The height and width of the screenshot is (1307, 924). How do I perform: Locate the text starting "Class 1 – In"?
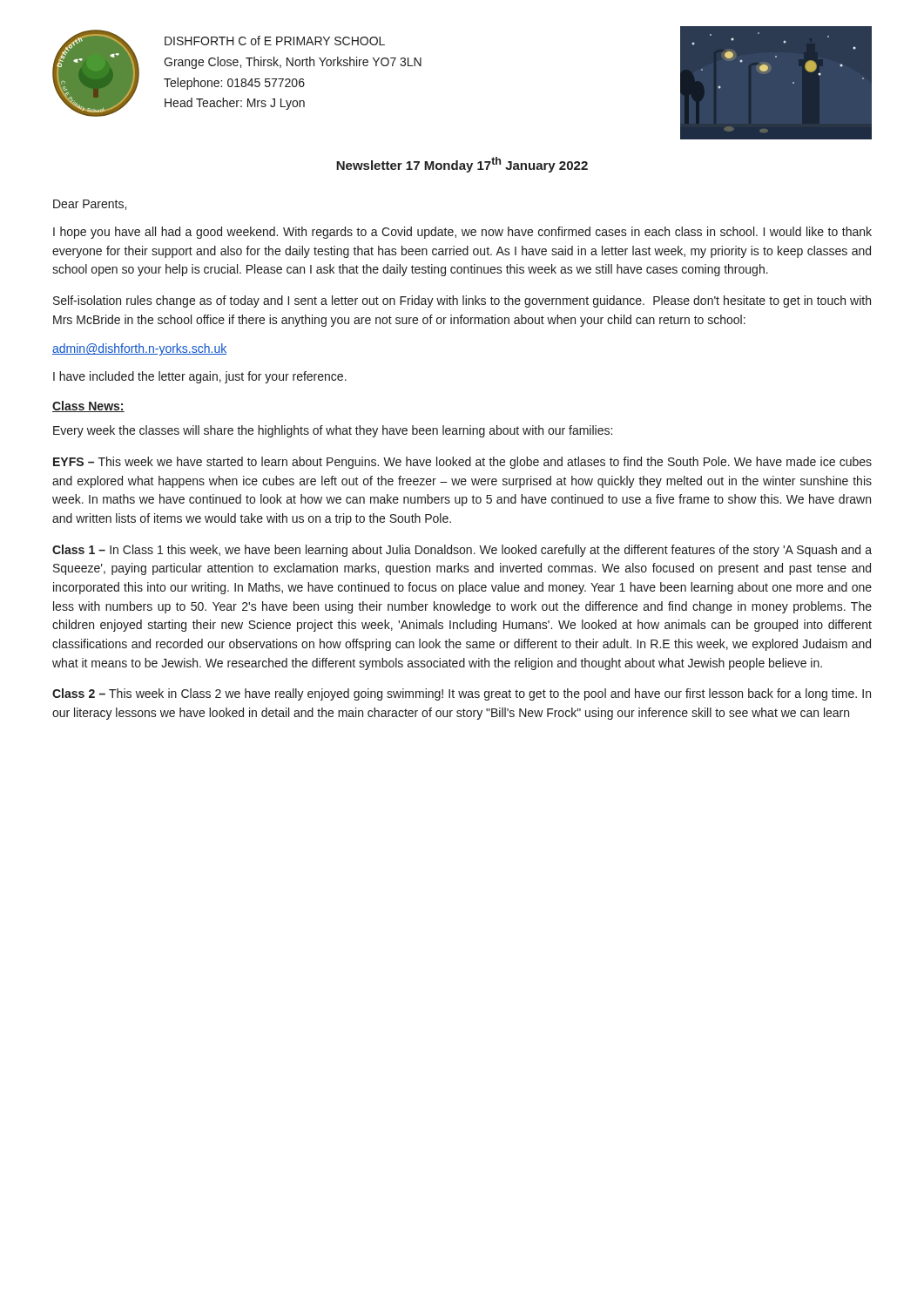(462, 606)
